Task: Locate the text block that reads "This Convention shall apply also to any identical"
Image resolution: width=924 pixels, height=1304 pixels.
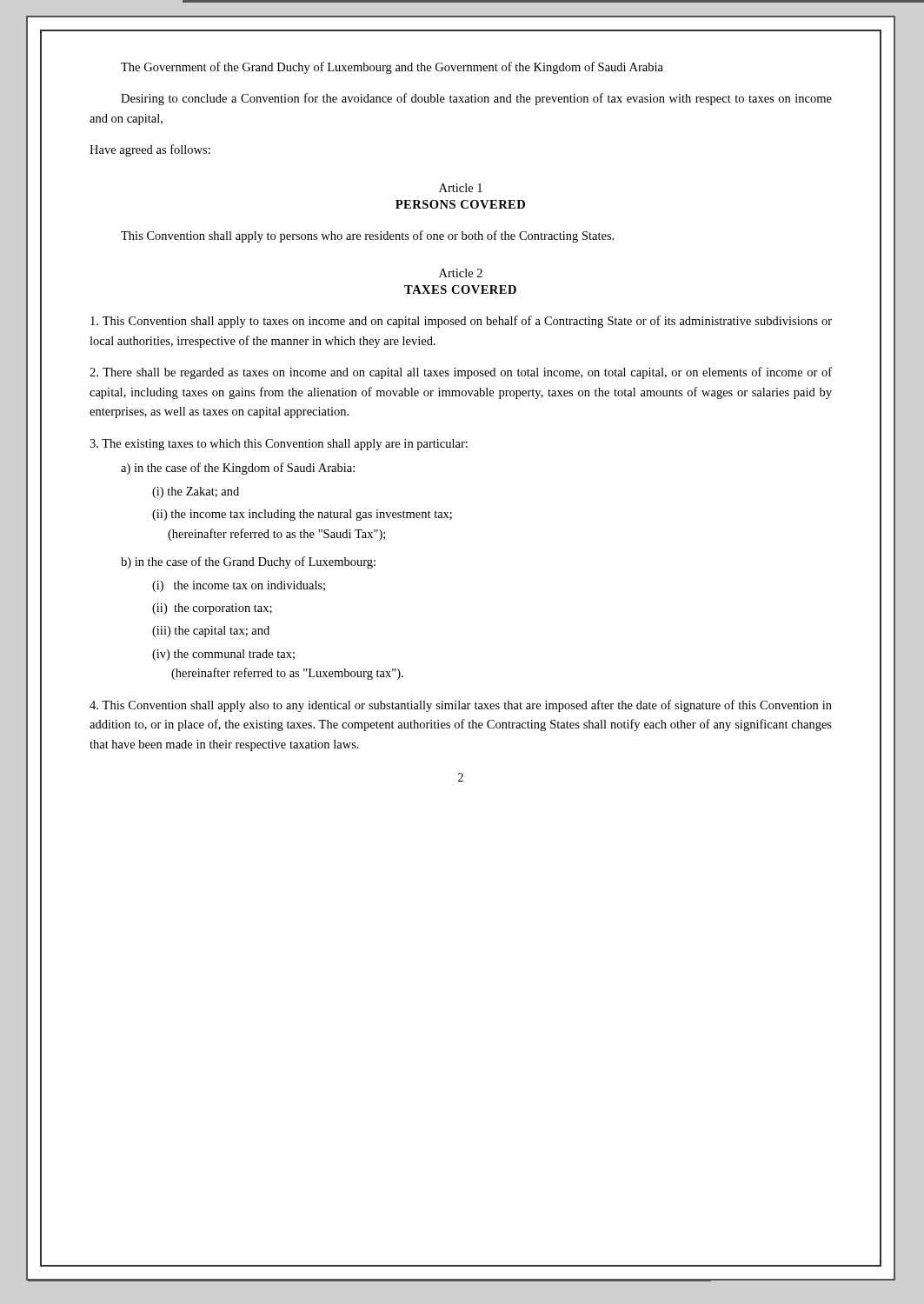Action: (461, 724)
